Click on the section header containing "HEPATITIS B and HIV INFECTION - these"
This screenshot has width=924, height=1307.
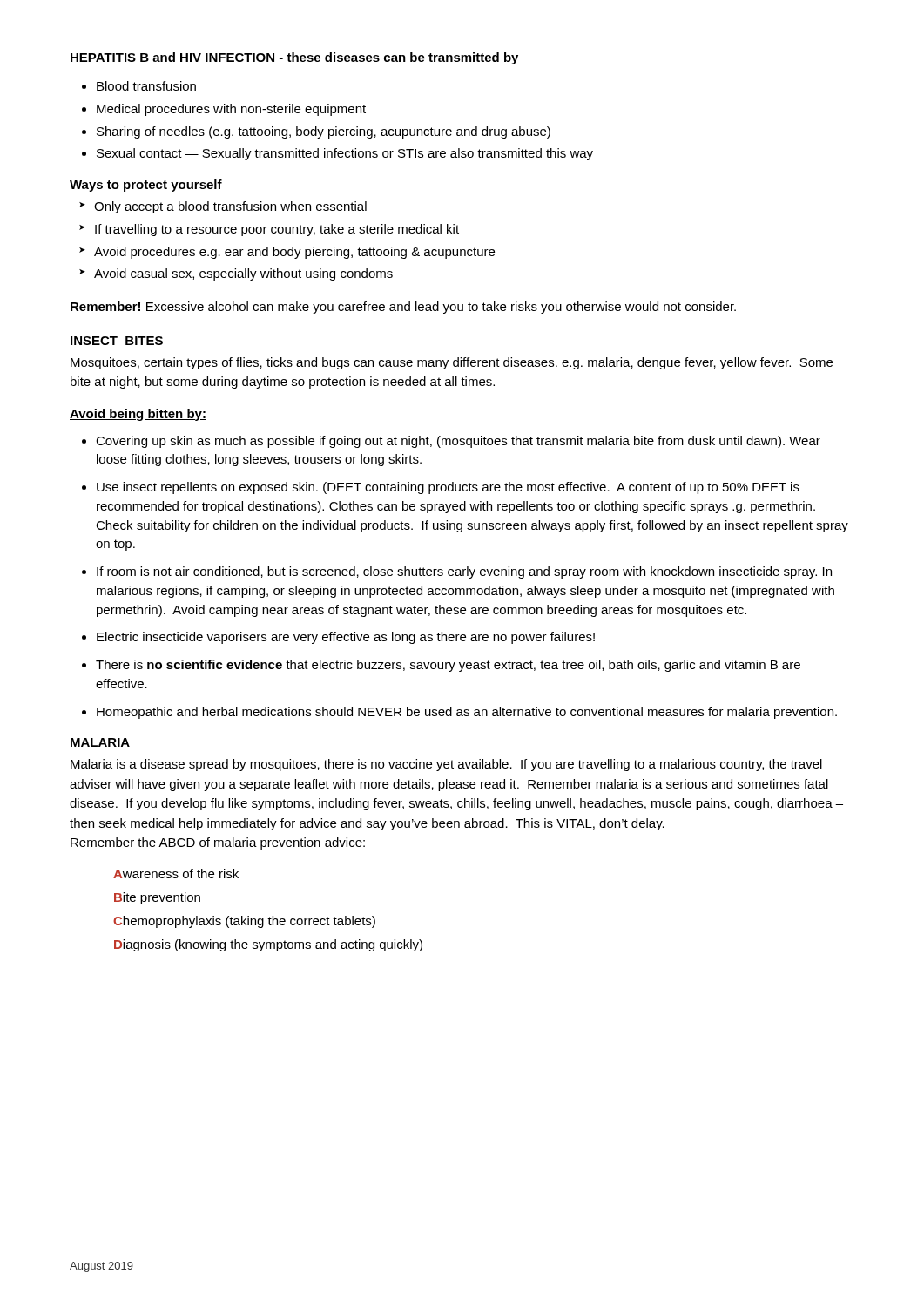pos(294,57)
